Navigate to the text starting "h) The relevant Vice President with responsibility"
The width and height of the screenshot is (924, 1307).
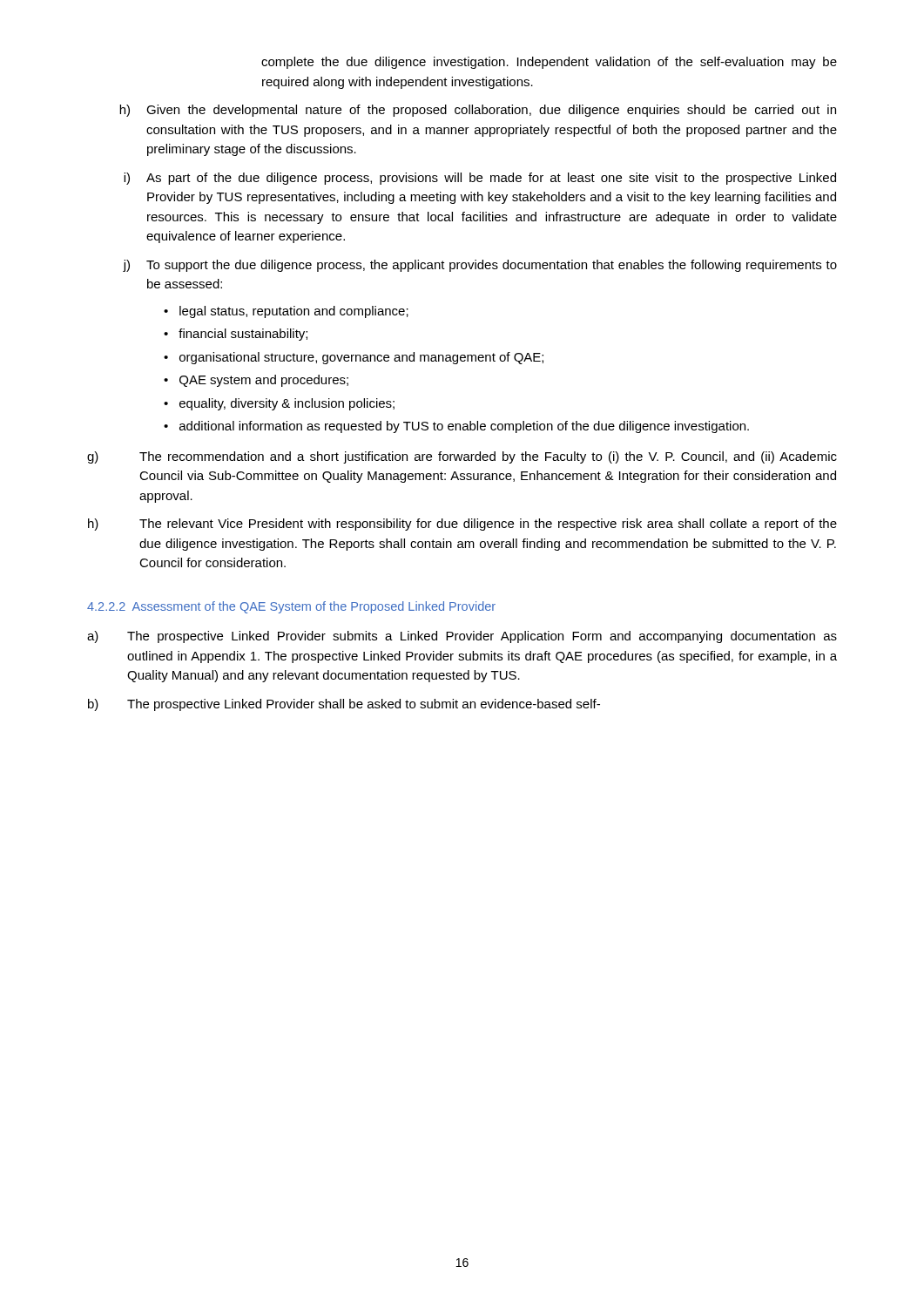point(462,543)
